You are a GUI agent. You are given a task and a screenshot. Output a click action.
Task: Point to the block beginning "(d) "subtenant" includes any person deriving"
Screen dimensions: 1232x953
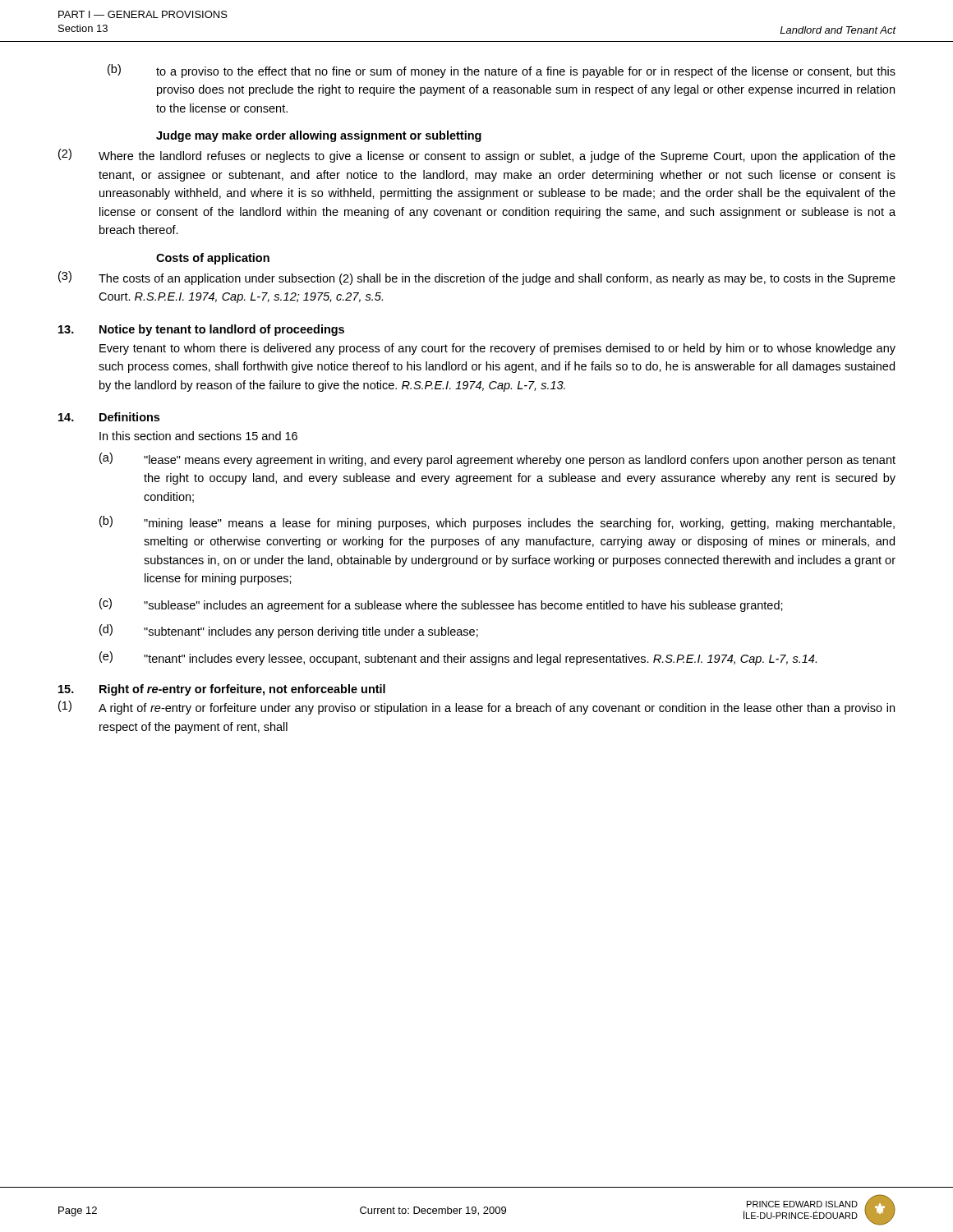pyautogui.click(x=289, y=631)
